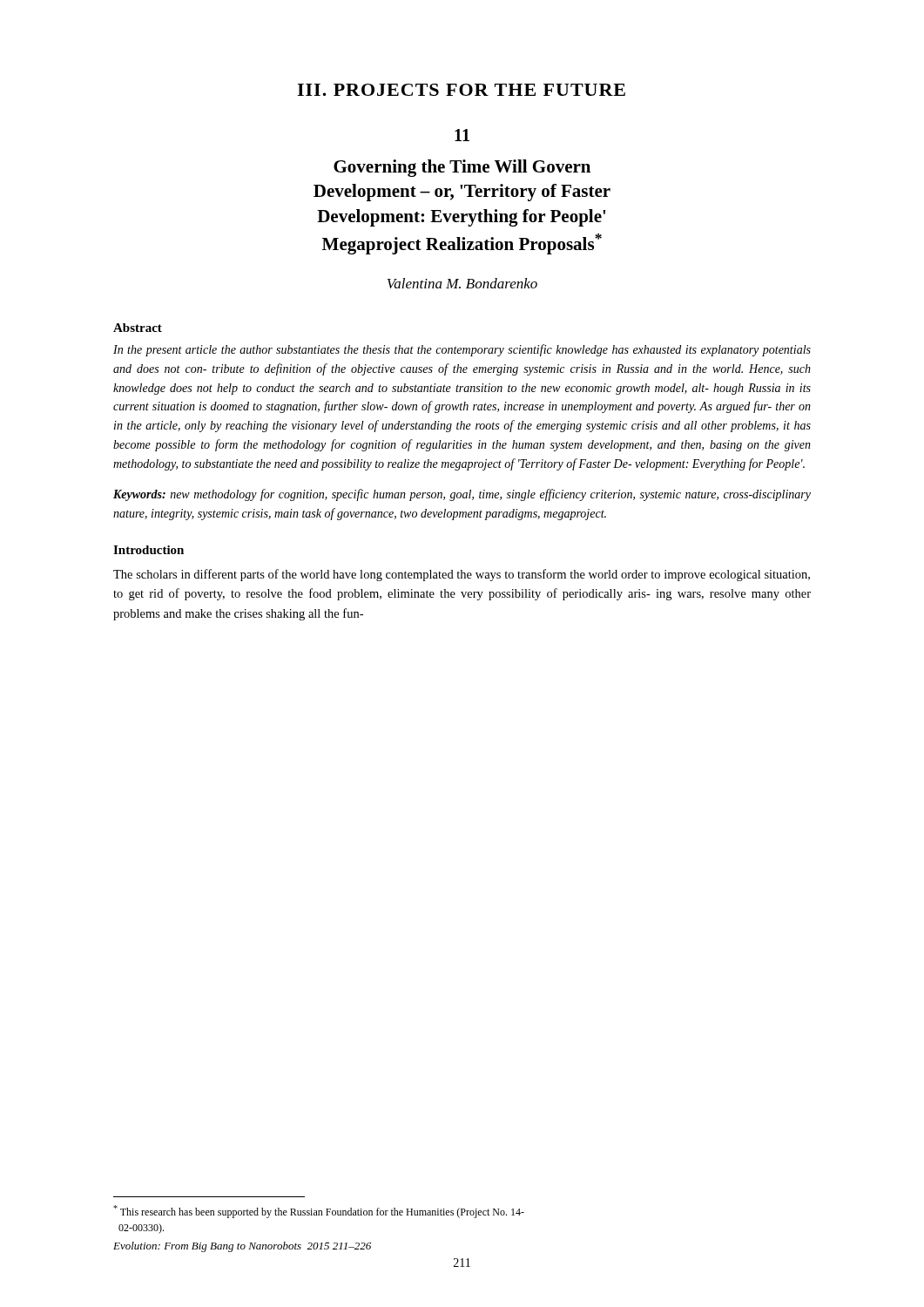The image size is (924, 1307).
Task: Click where it says "III. PROJECTS FOR THE FUTURE"
Action: click(x=462, y=89)
